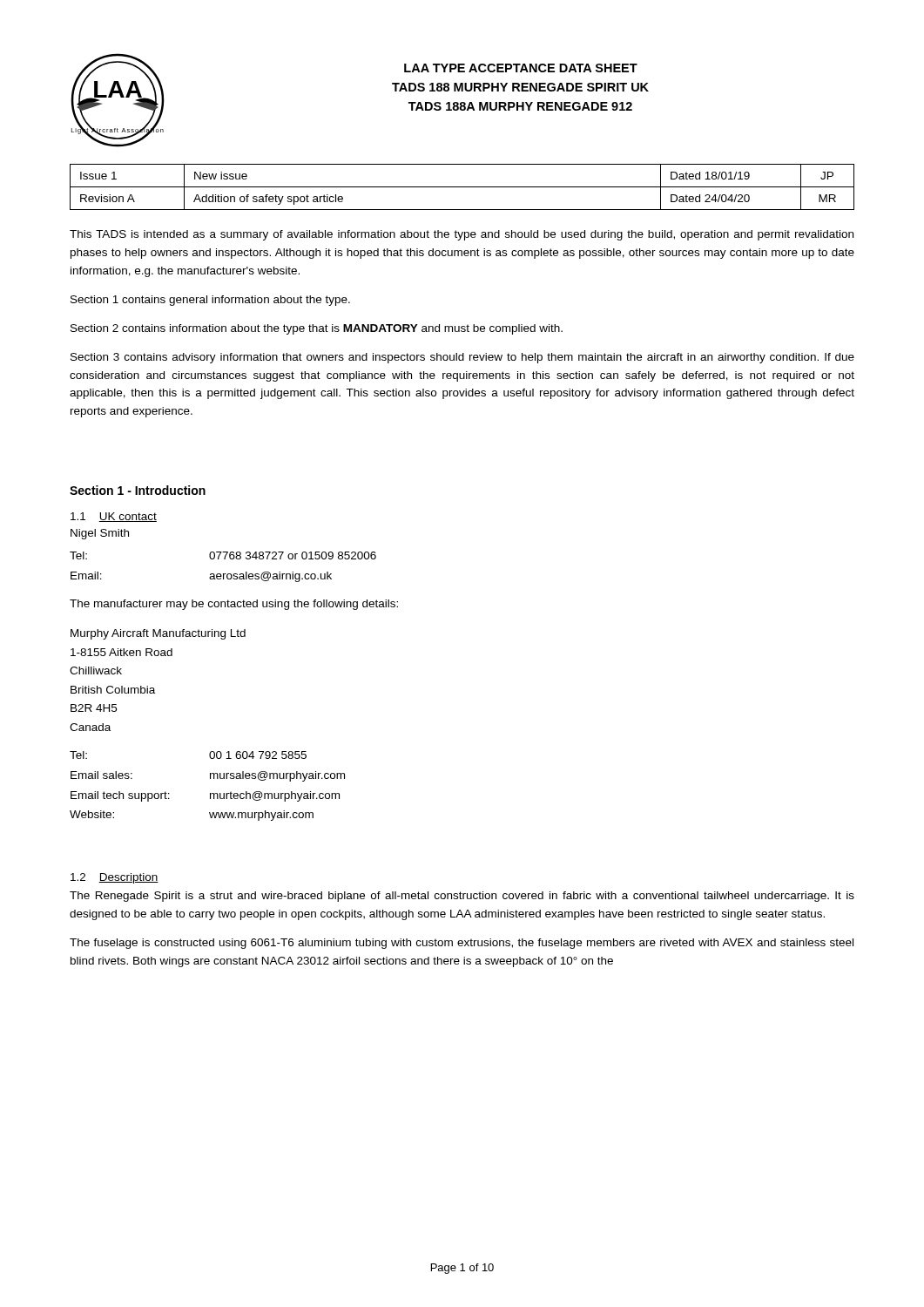
Task: Find the text starting "Section 3 contains advisory information that owners and"
Action: click(x=462, y=384)
